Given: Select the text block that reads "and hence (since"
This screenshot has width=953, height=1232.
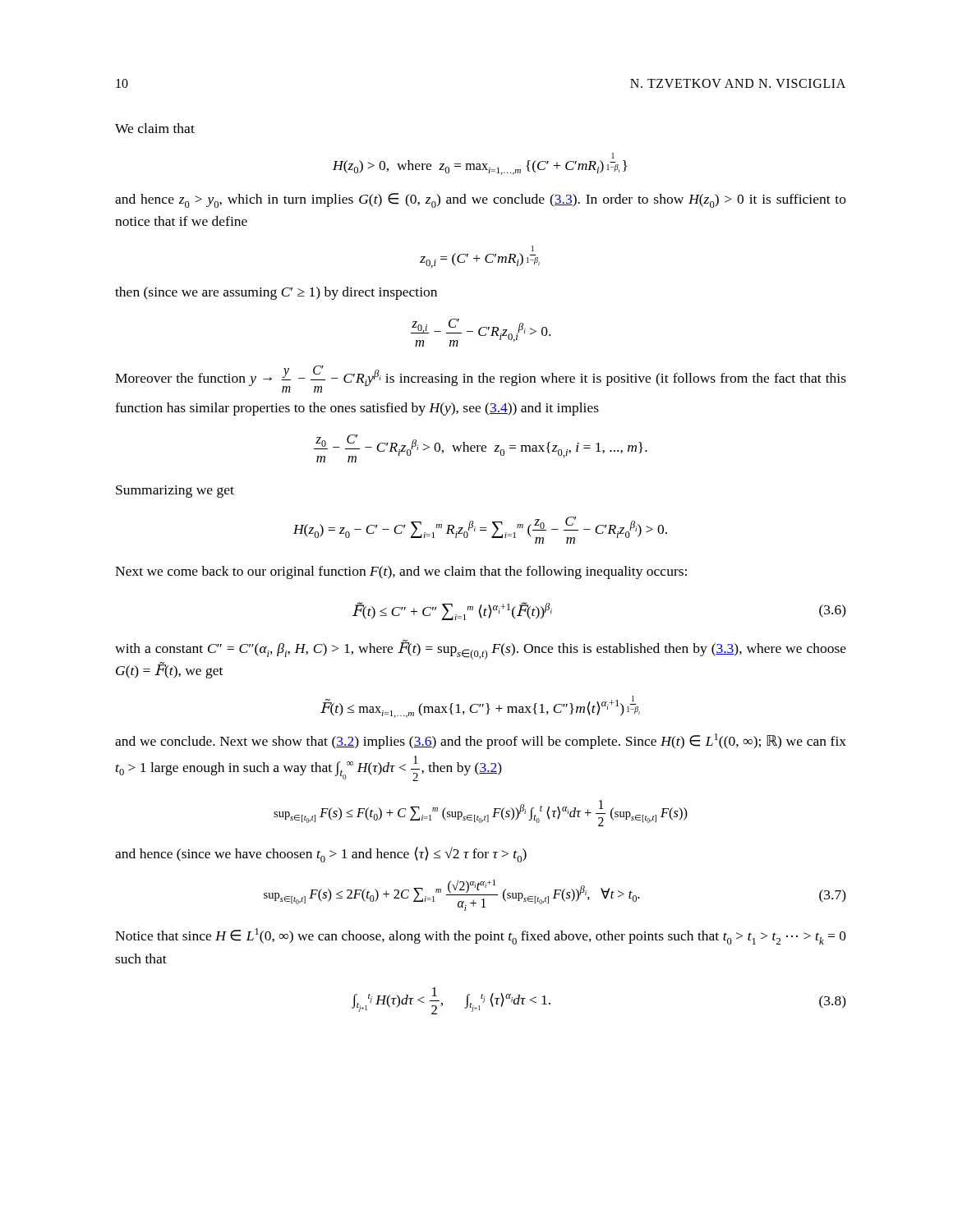Looking at the screenshot, I should (x=481, y=854).
